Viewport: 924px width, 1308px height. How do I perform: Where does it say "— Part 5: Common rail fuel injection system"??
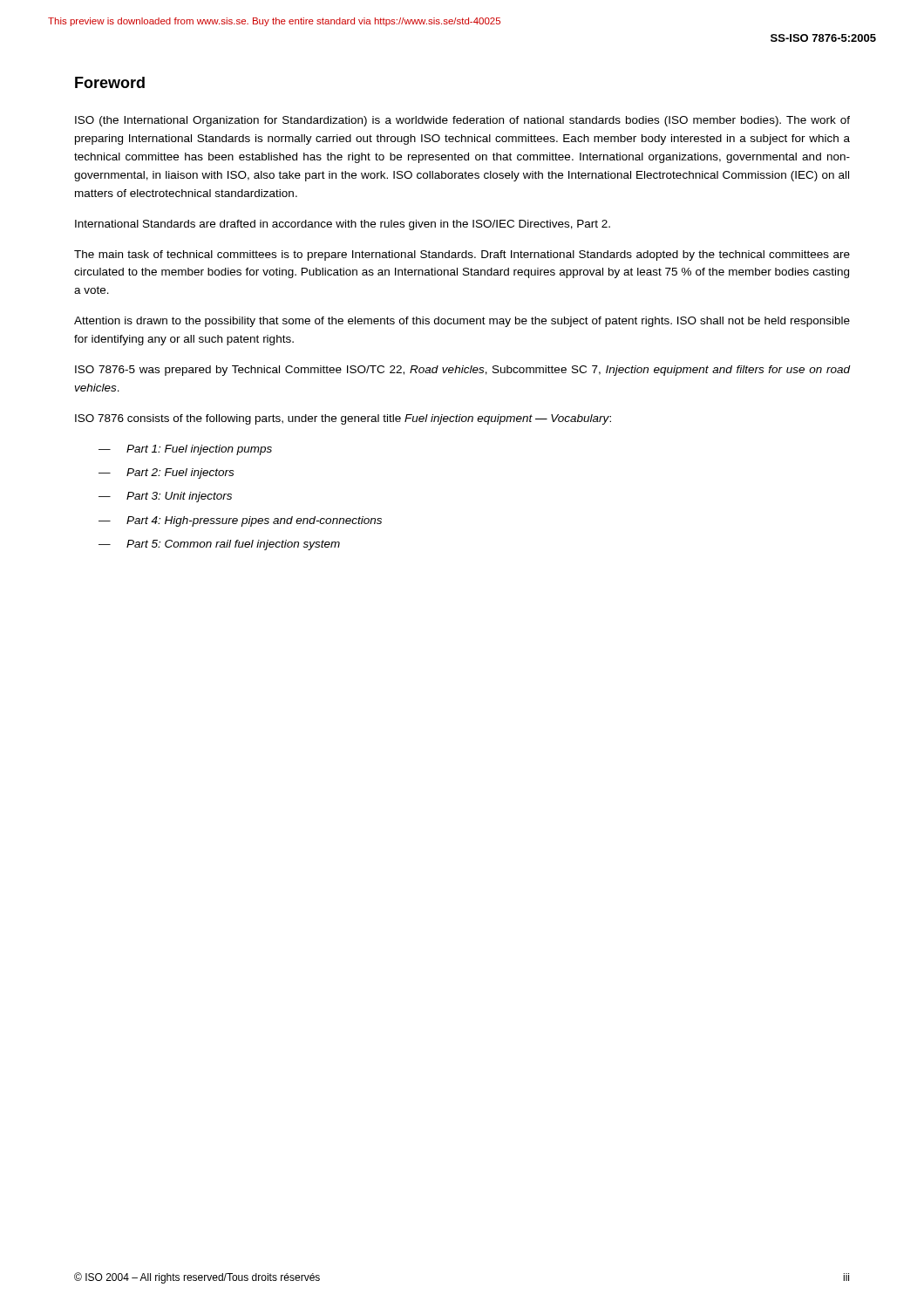click(x=219, y=544)
